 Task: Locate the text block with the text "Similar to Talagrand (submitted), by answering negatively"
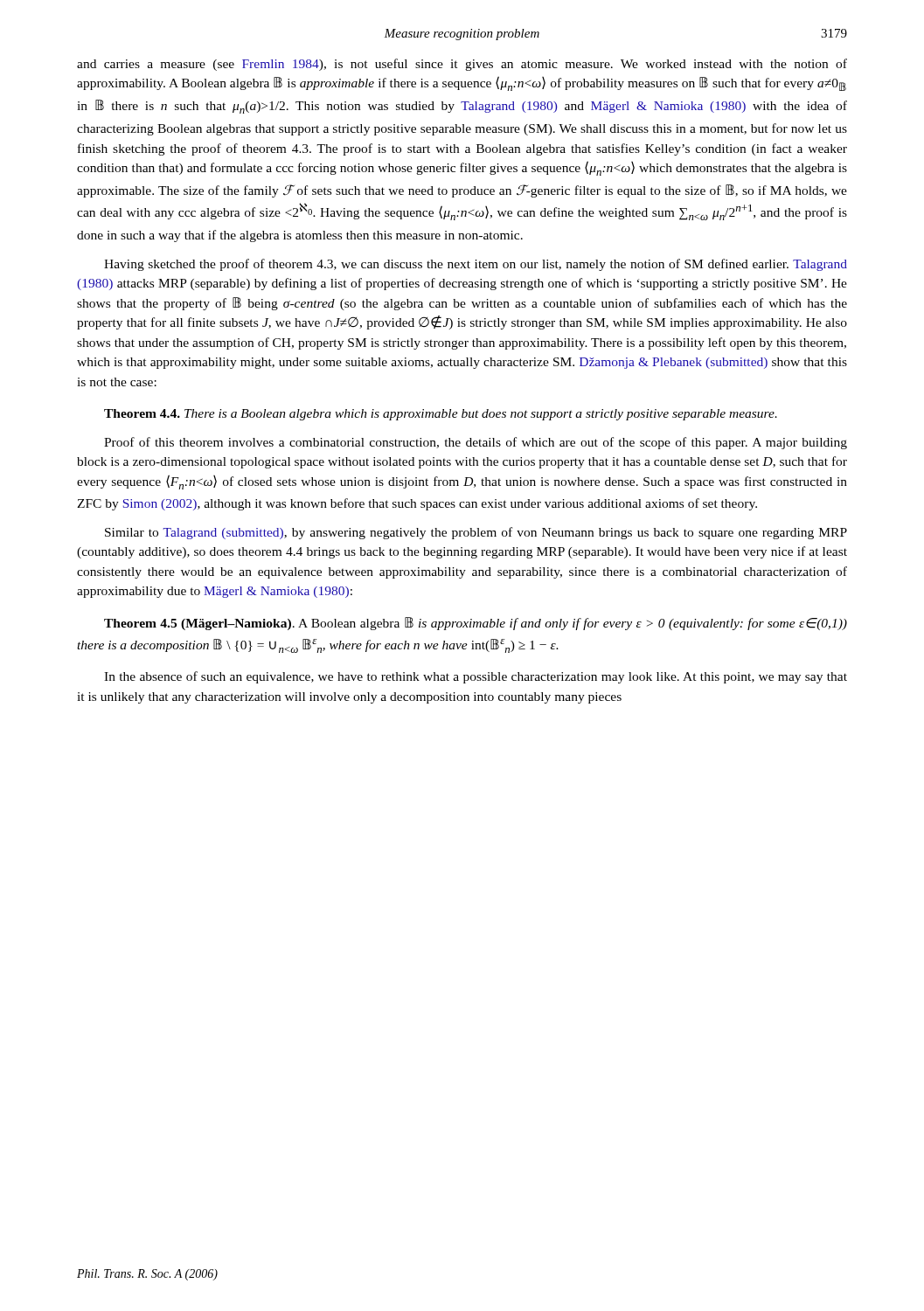point(462,562)
